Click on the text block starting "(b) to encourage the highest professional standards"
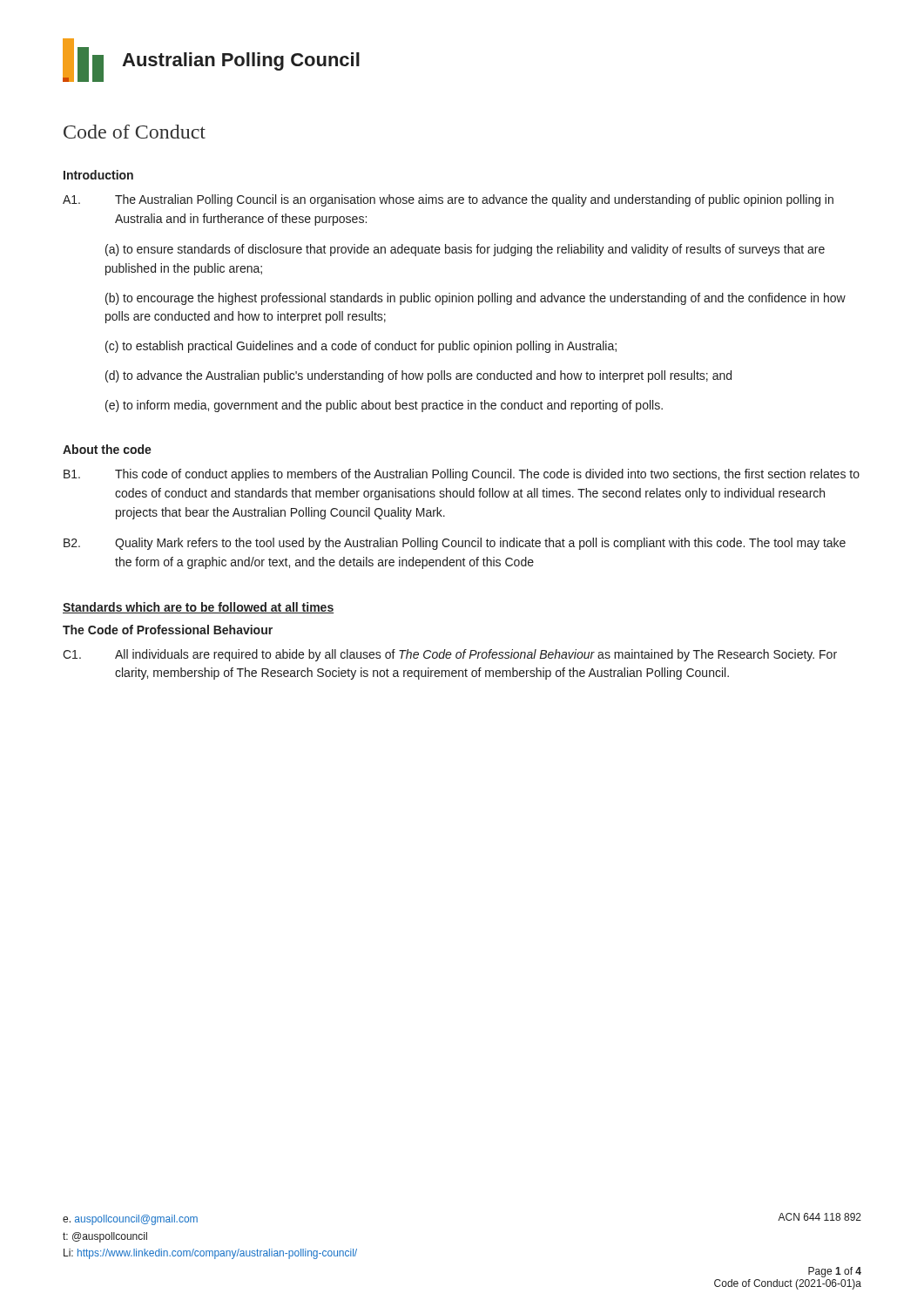The width and height of the screenshot is (924, 1307). click(x=475, y=307)
